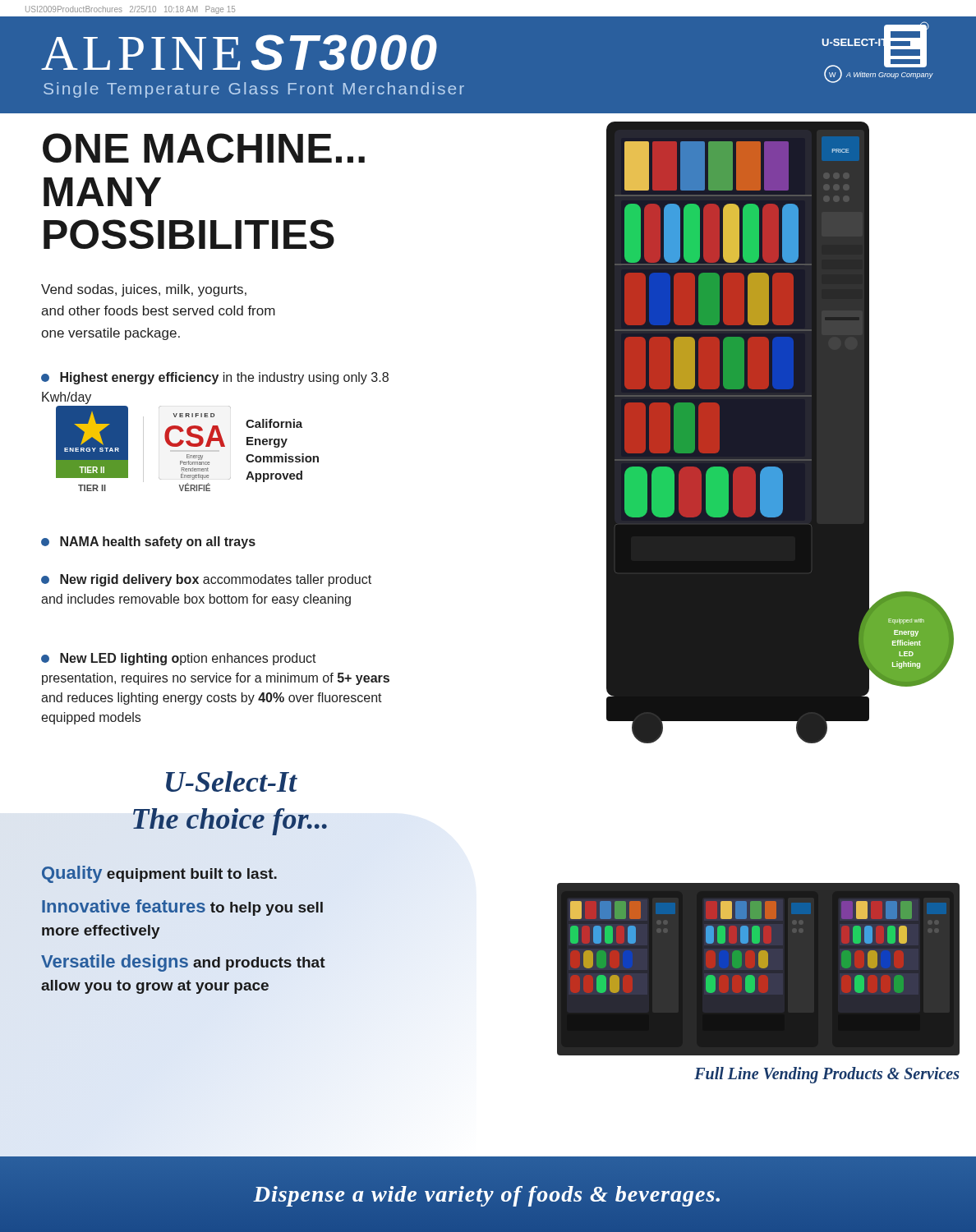Find the list item containing "Highest energy efficiency"
The width and height of the screenshot is (976, 1232).
coord(218,388)
